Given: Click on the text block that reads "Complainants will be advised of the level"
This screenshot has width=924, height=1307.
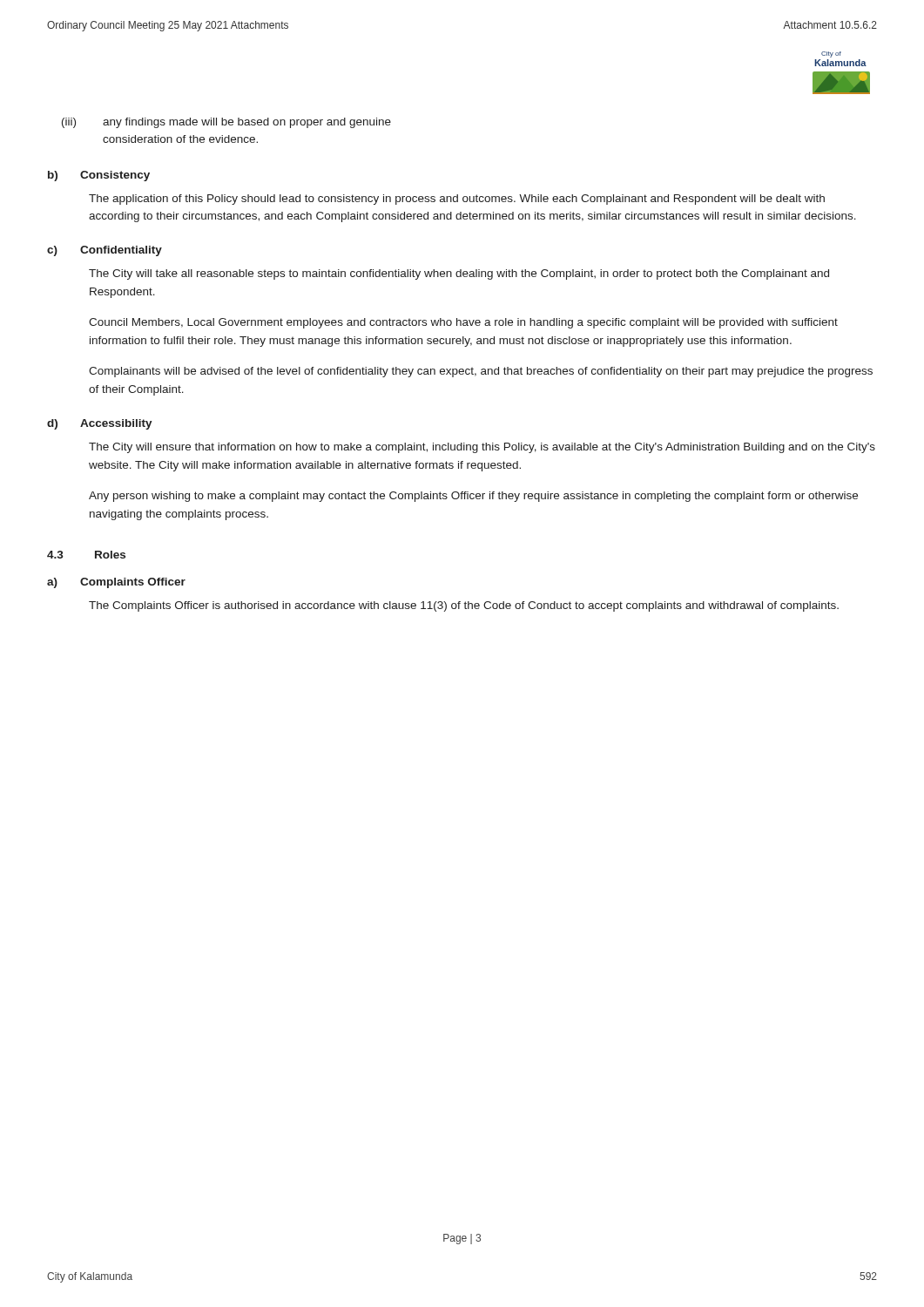Looking at the screenshot, I should (x=481, y=380).
